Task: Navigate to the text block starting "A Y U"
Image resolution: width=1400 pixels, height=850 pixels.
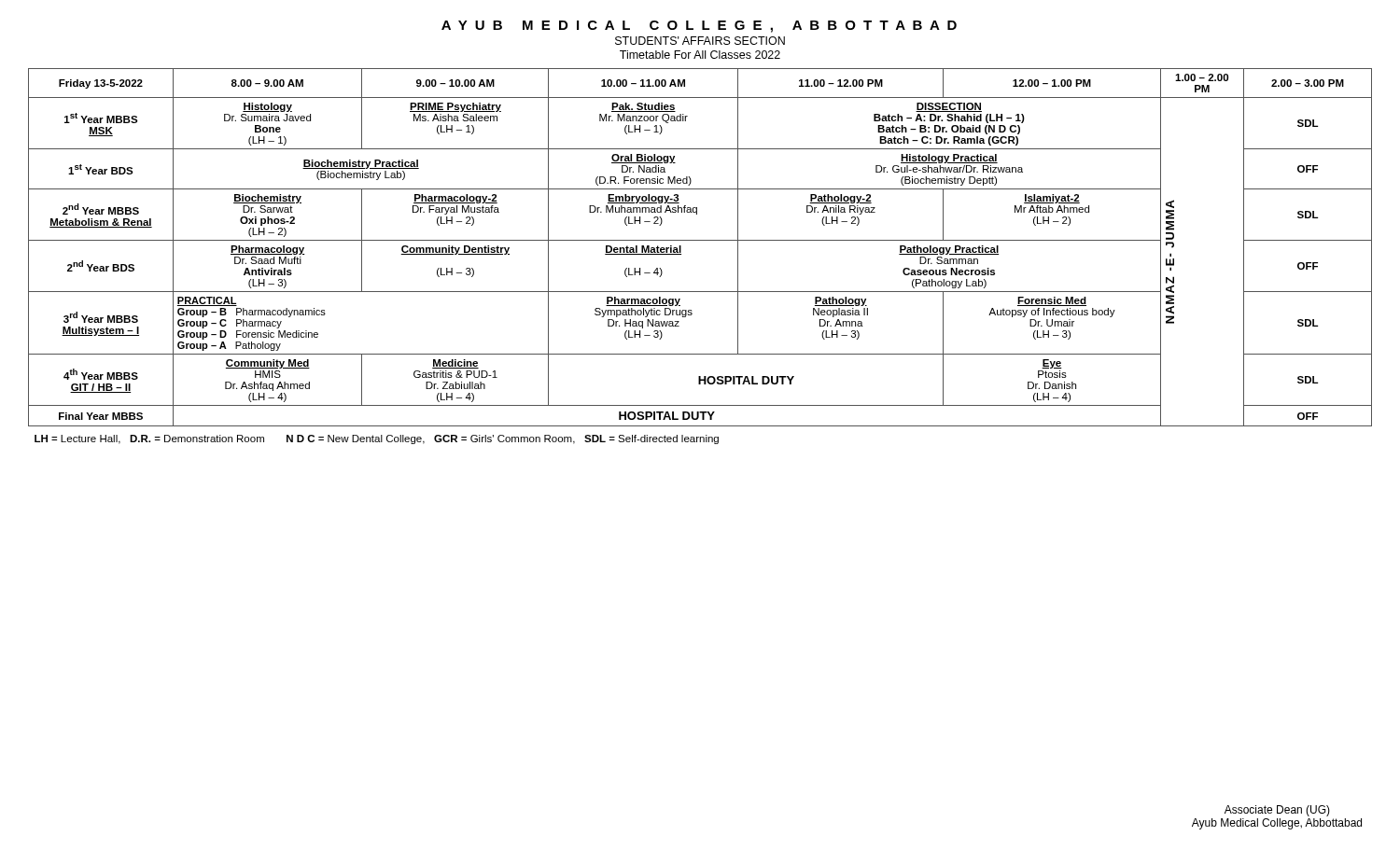Action: click(700, 25)
